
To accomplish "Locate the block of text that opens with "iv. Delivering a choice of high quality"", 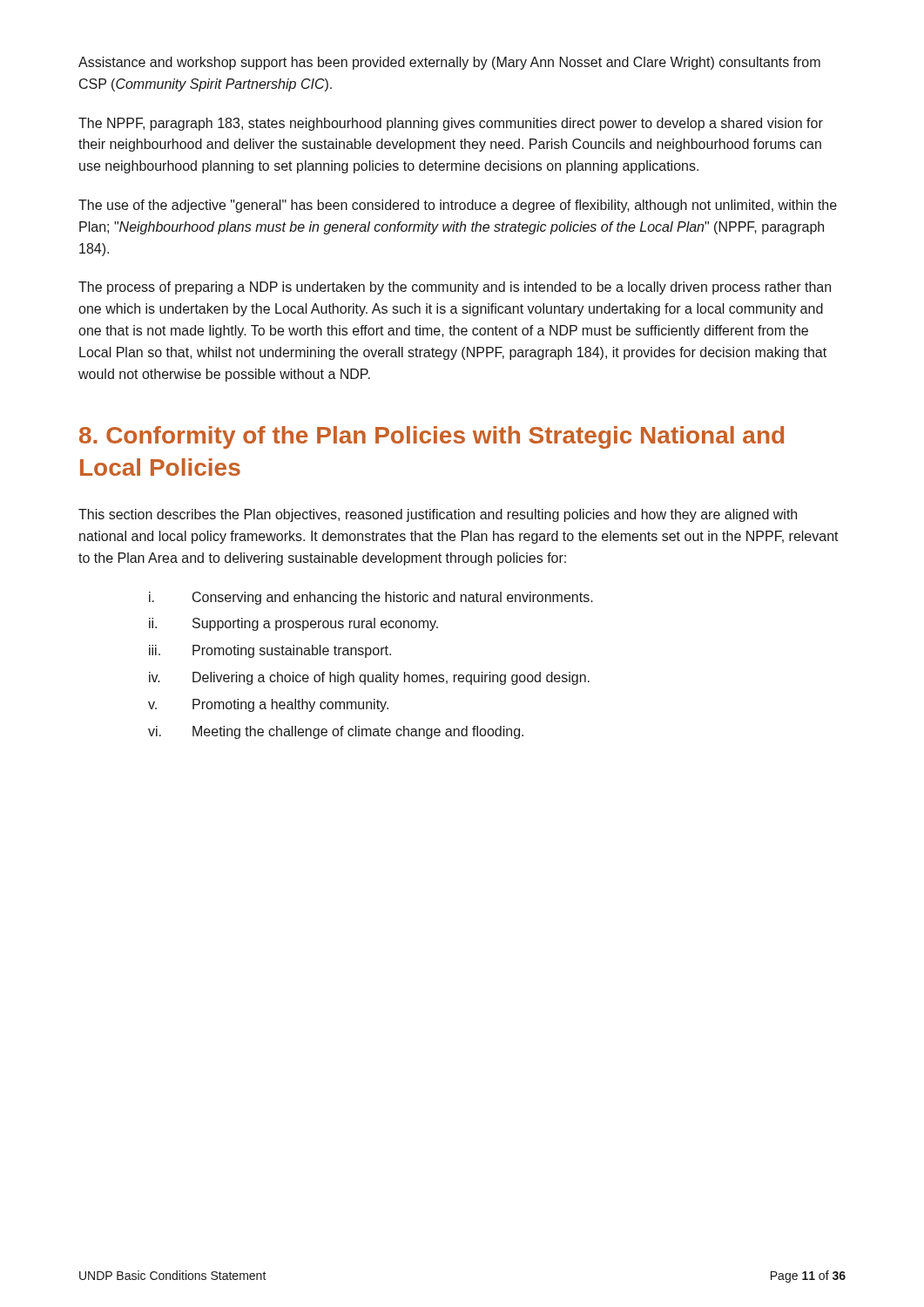I will [497, 678].
